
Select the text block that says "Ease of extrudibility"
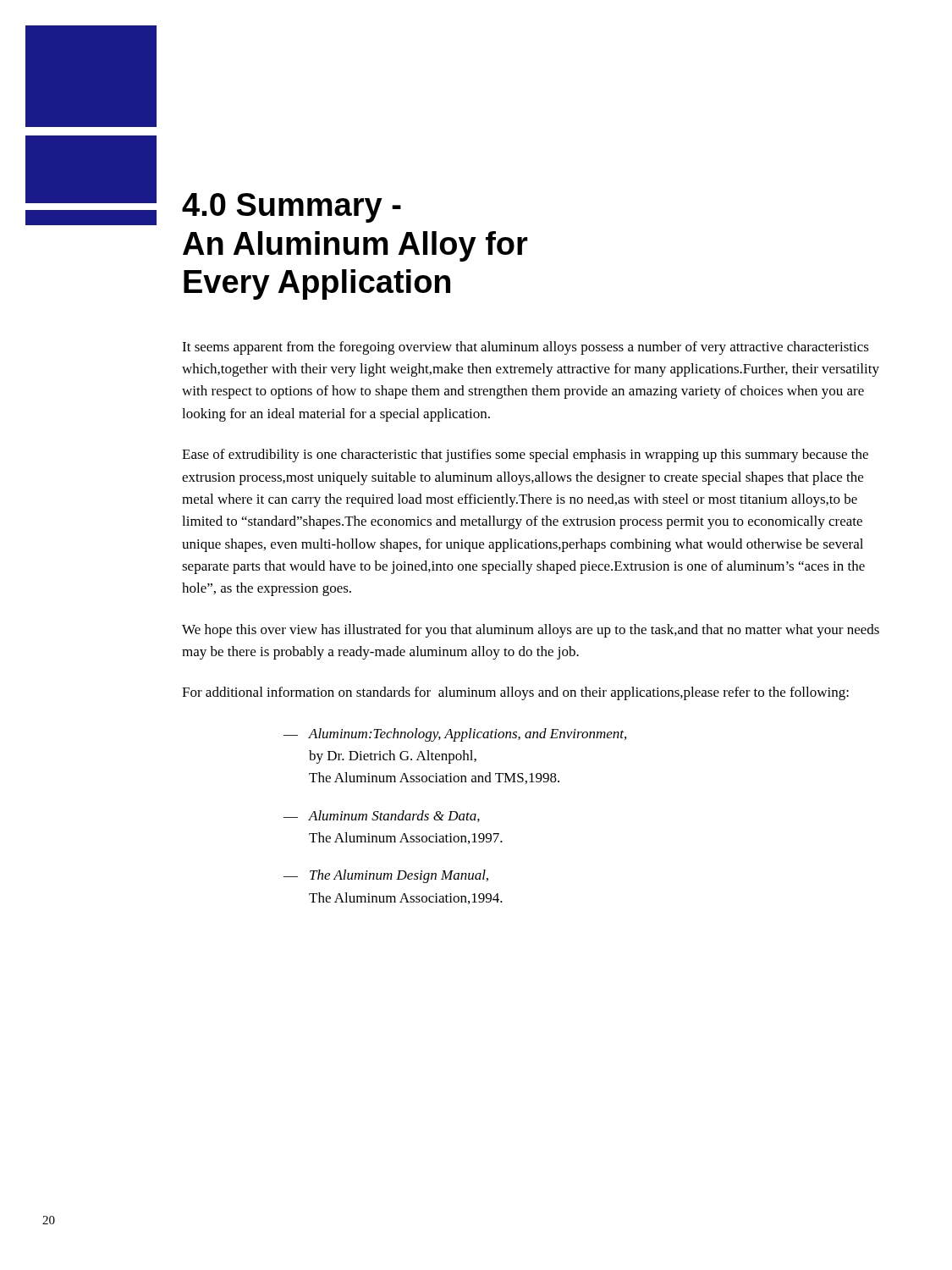point(535,522)
